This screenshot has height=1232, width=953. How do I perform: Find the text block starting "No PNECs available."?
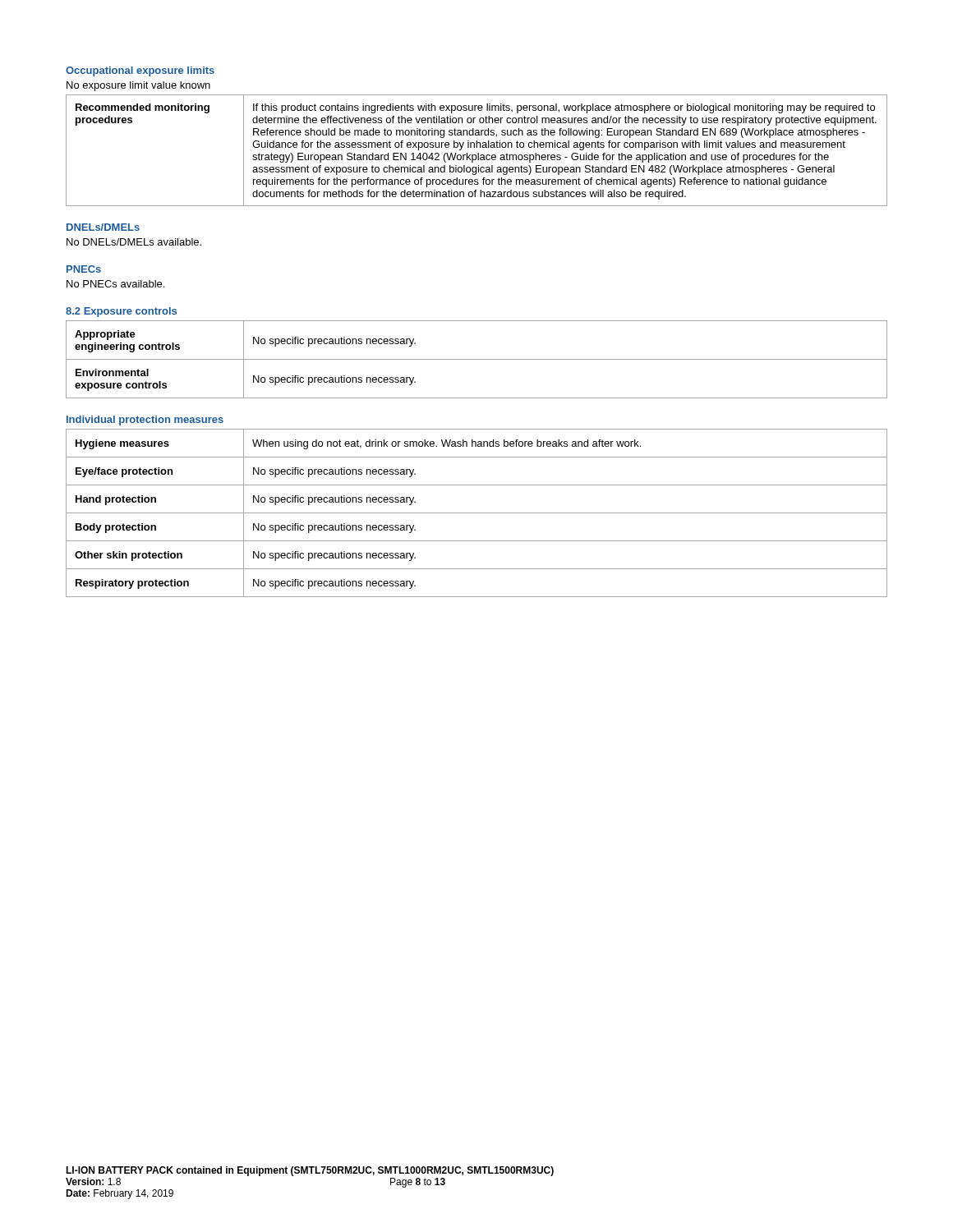click(x=116, y=284)
